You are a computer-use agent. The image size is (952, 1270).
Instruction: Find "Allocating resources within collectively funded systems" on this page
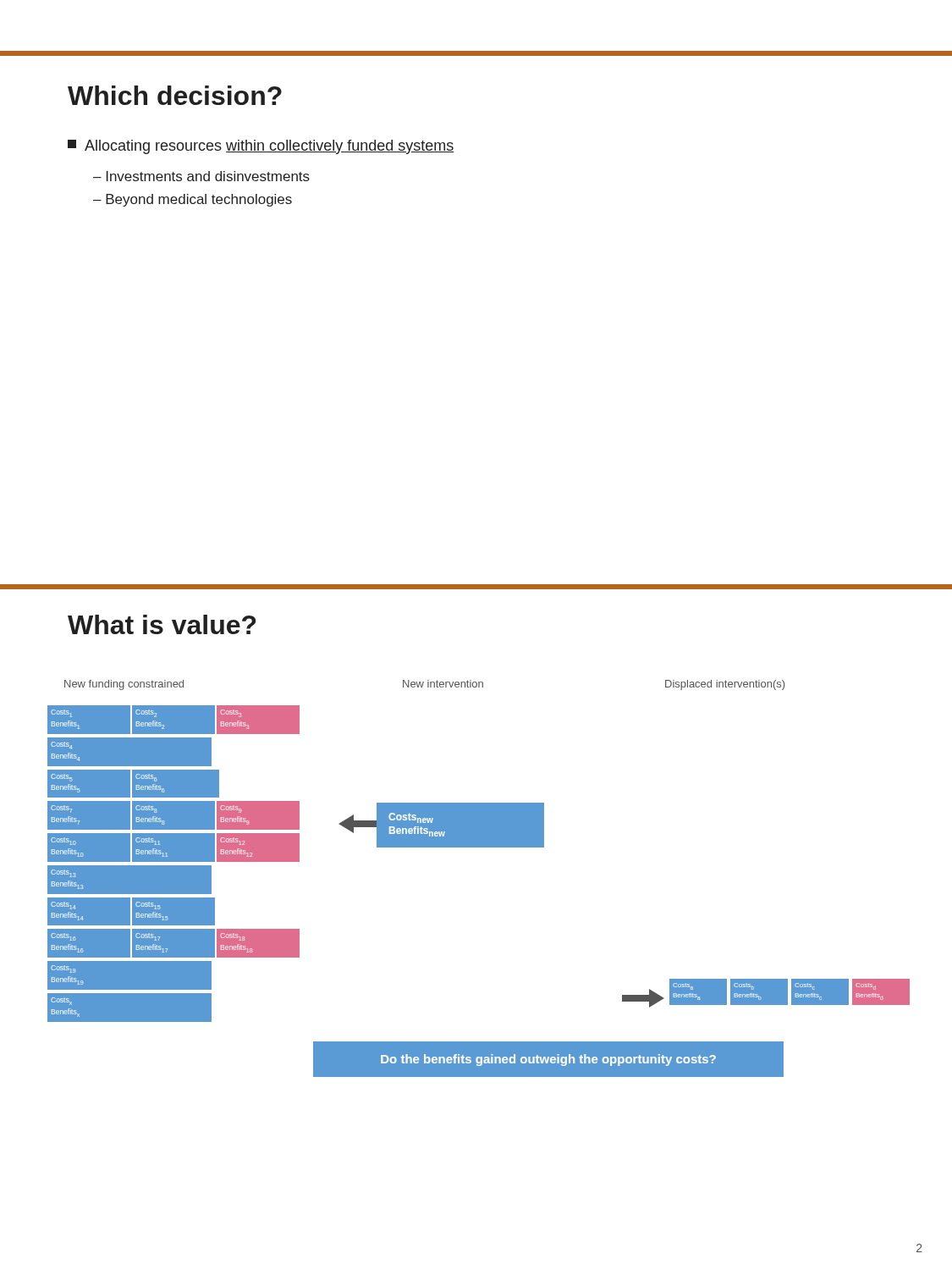[x=261, y=146]
